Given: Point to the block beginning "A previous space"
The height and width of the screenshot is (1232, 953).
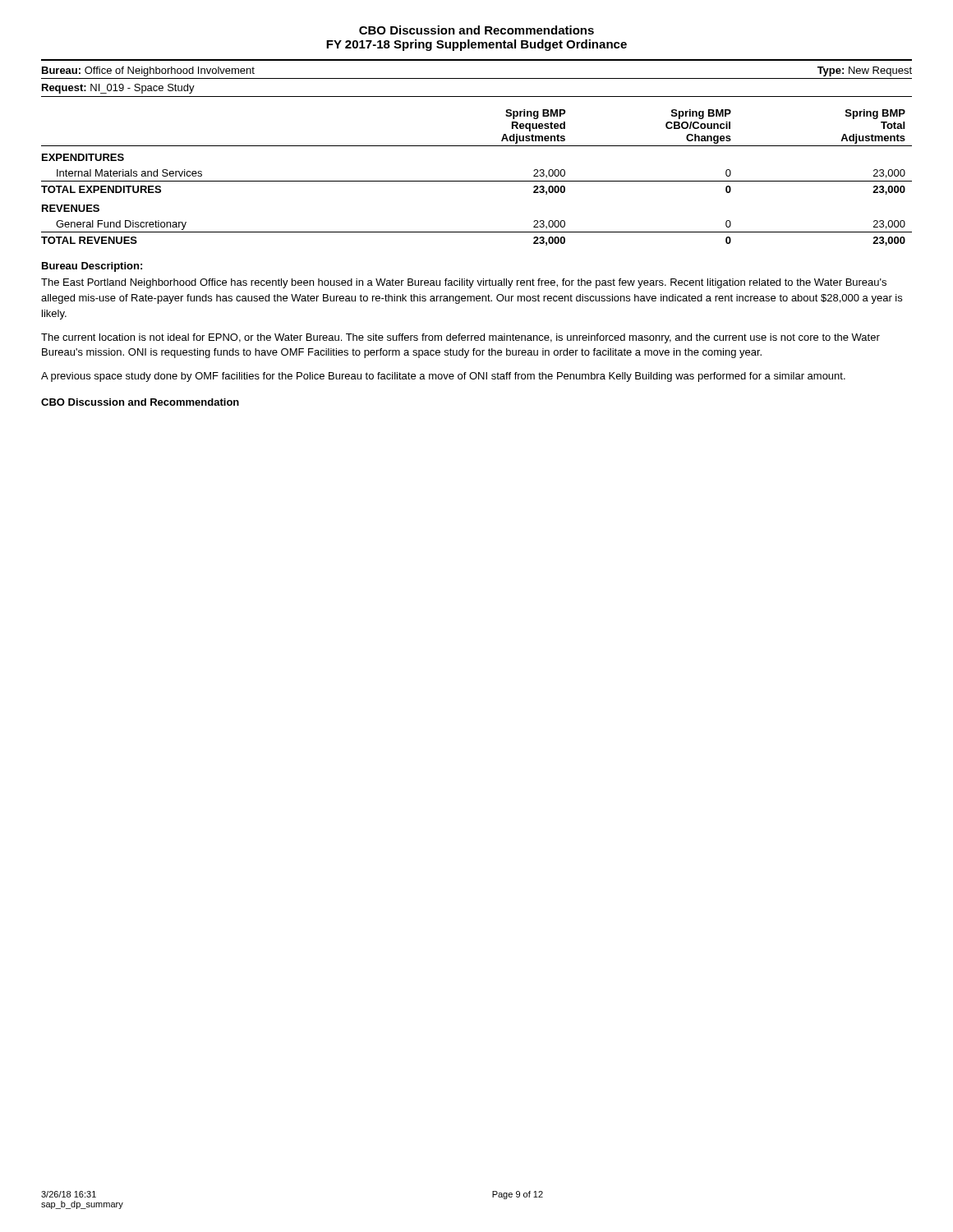Looking at the screenshot, I should [x=443, y=376].
